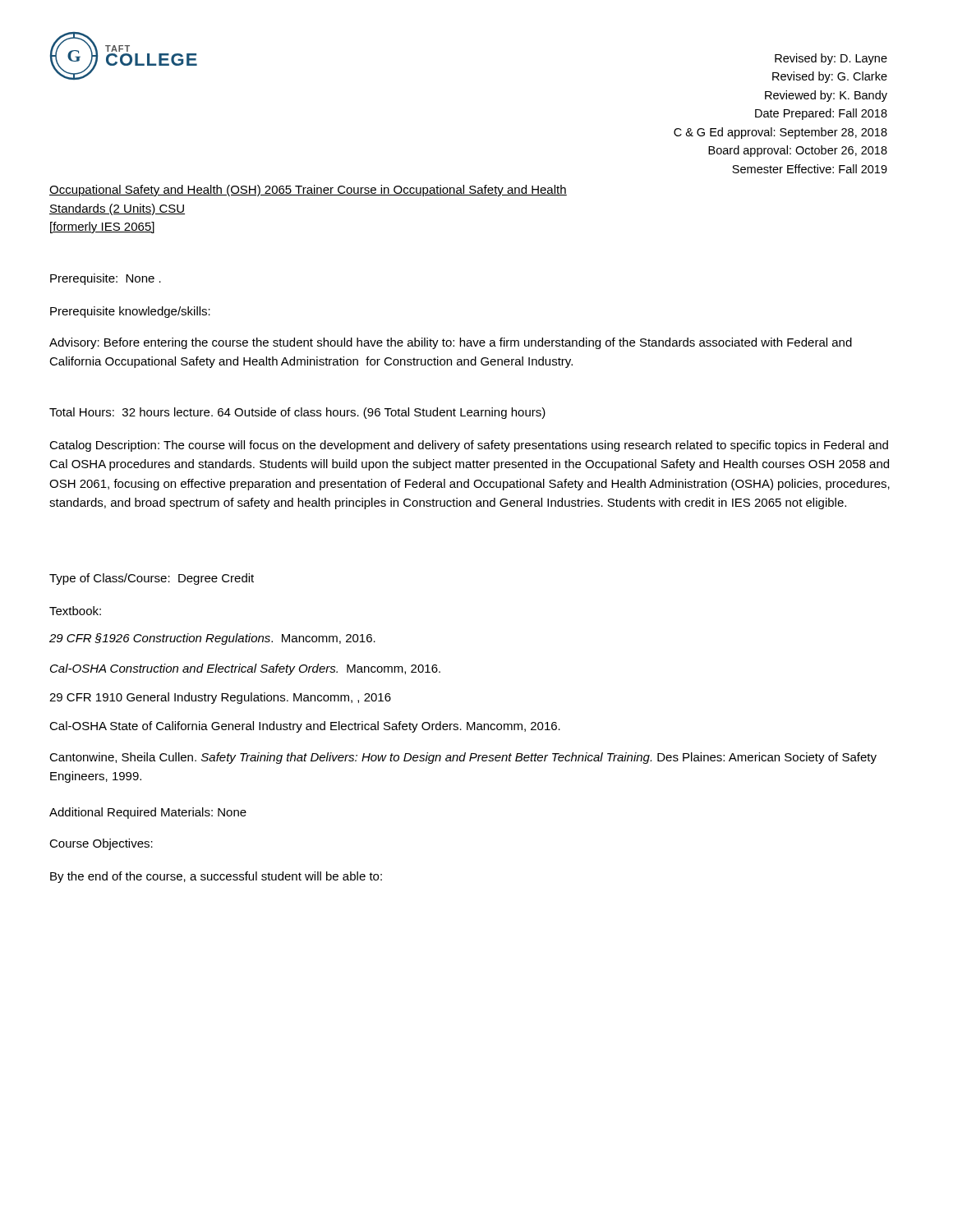The image size is (953, 1232).
Task: Locate the text containing "Prerequisite knowledge/skills:"
Action: click(x=130, y=311)
